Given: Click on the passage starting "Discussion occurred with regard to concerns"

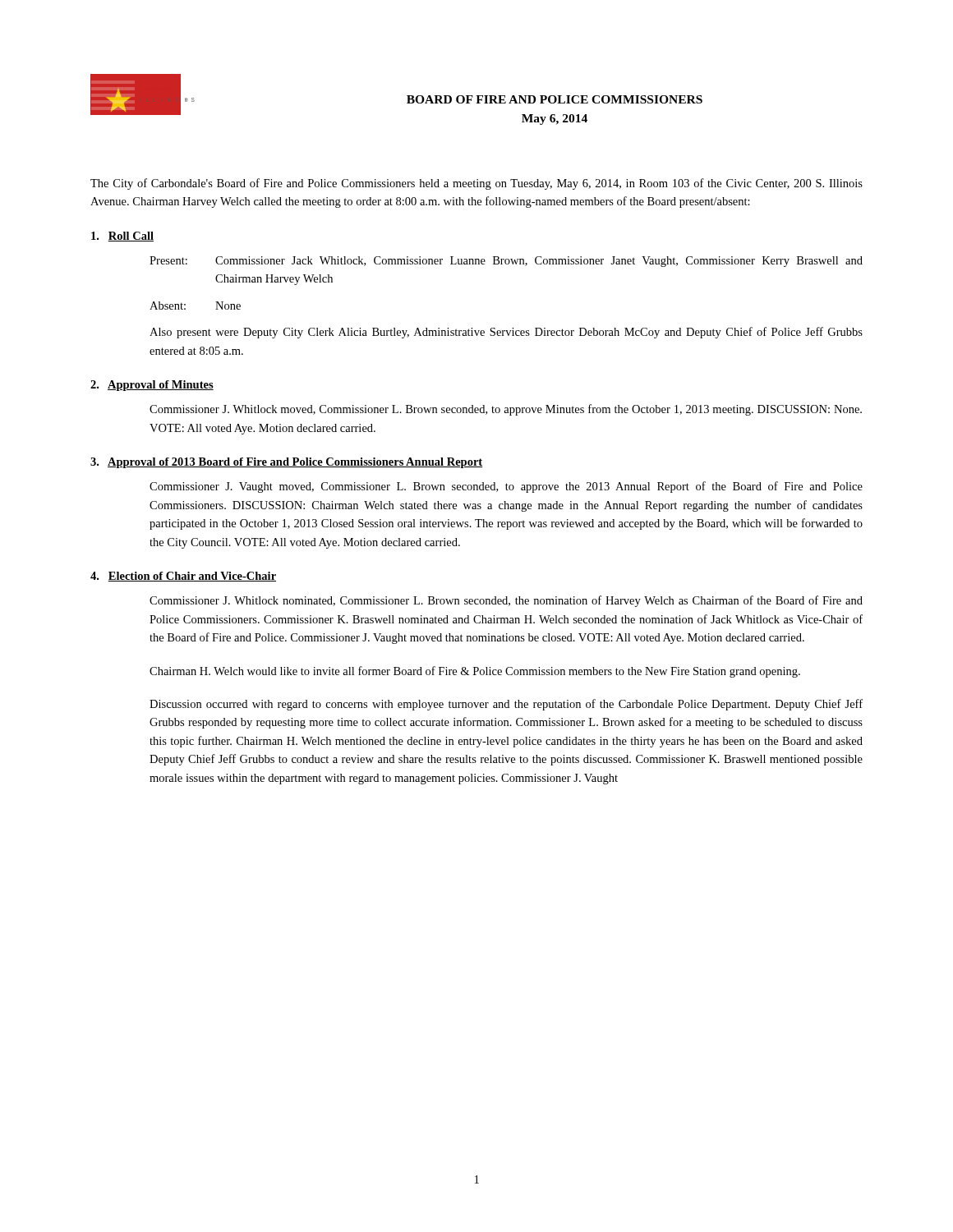Looking at the screenshot, I should 506,741.
